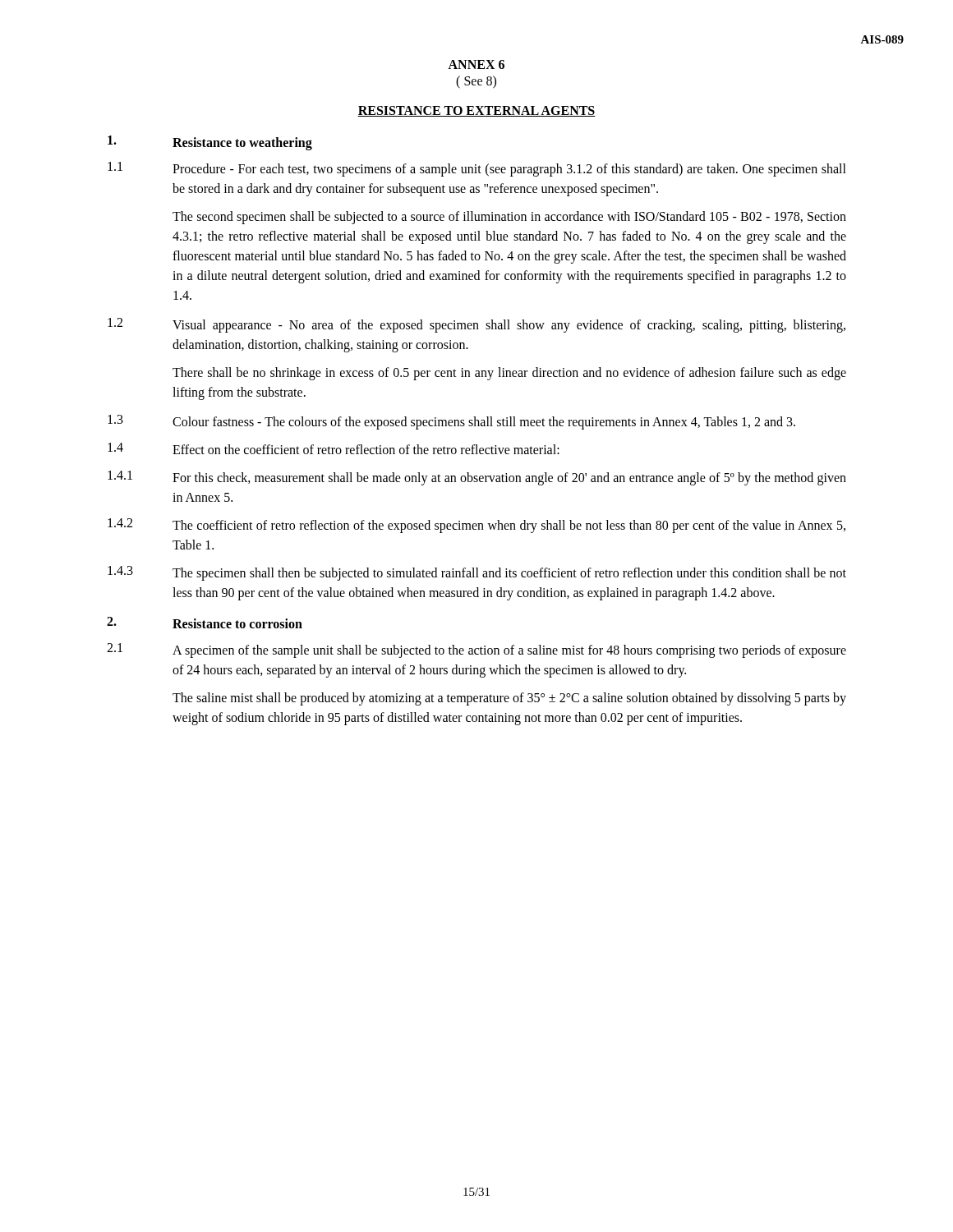Screen dimensions: 1232x953
Task: Find "RESISTANCE TO EXTERNAL AGENTS" on this page
Action: [476, 110]
